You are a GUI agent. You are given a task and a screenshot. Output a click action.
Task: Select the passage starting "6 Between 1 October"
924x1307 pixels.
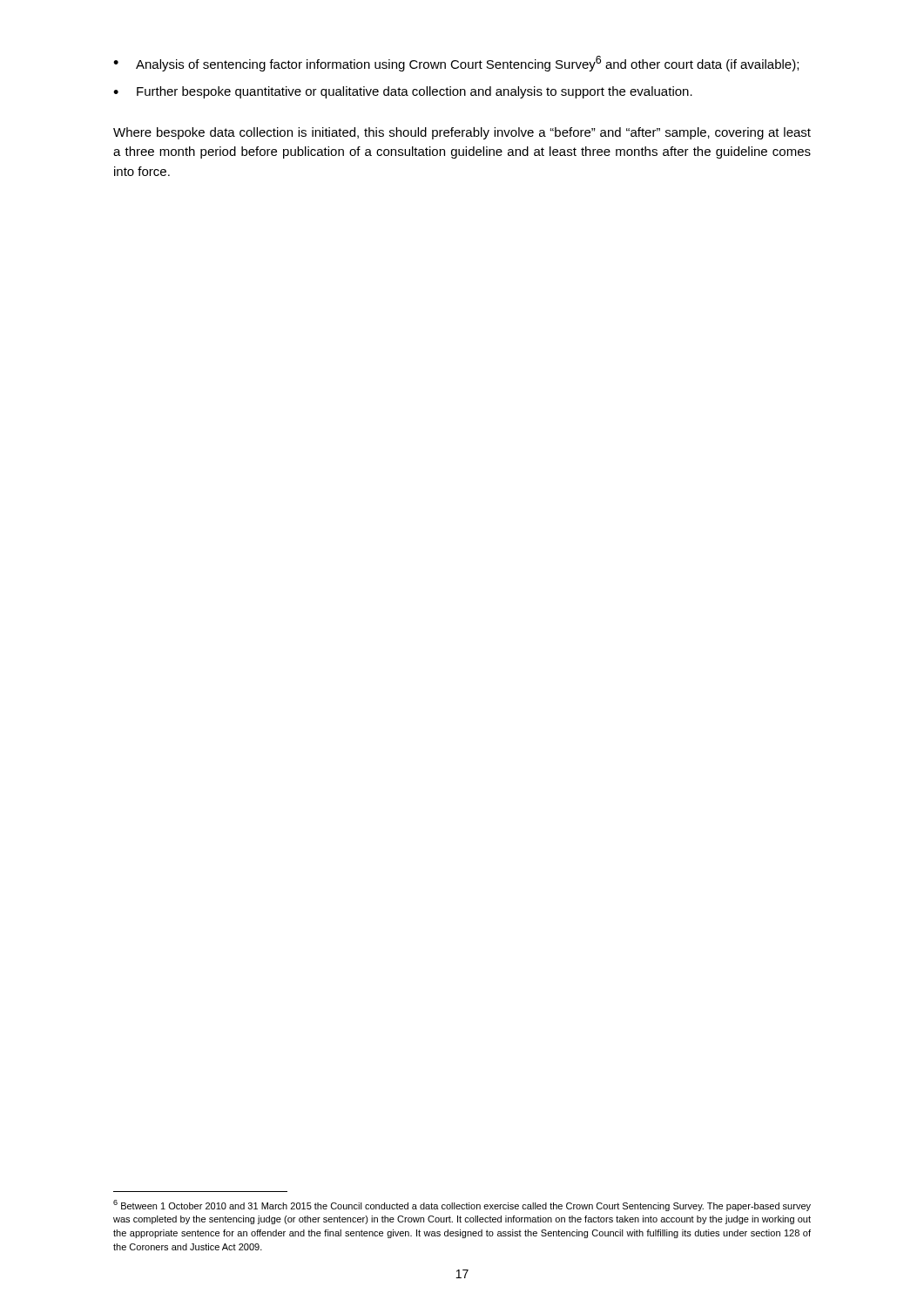(x=462, y=1225)
